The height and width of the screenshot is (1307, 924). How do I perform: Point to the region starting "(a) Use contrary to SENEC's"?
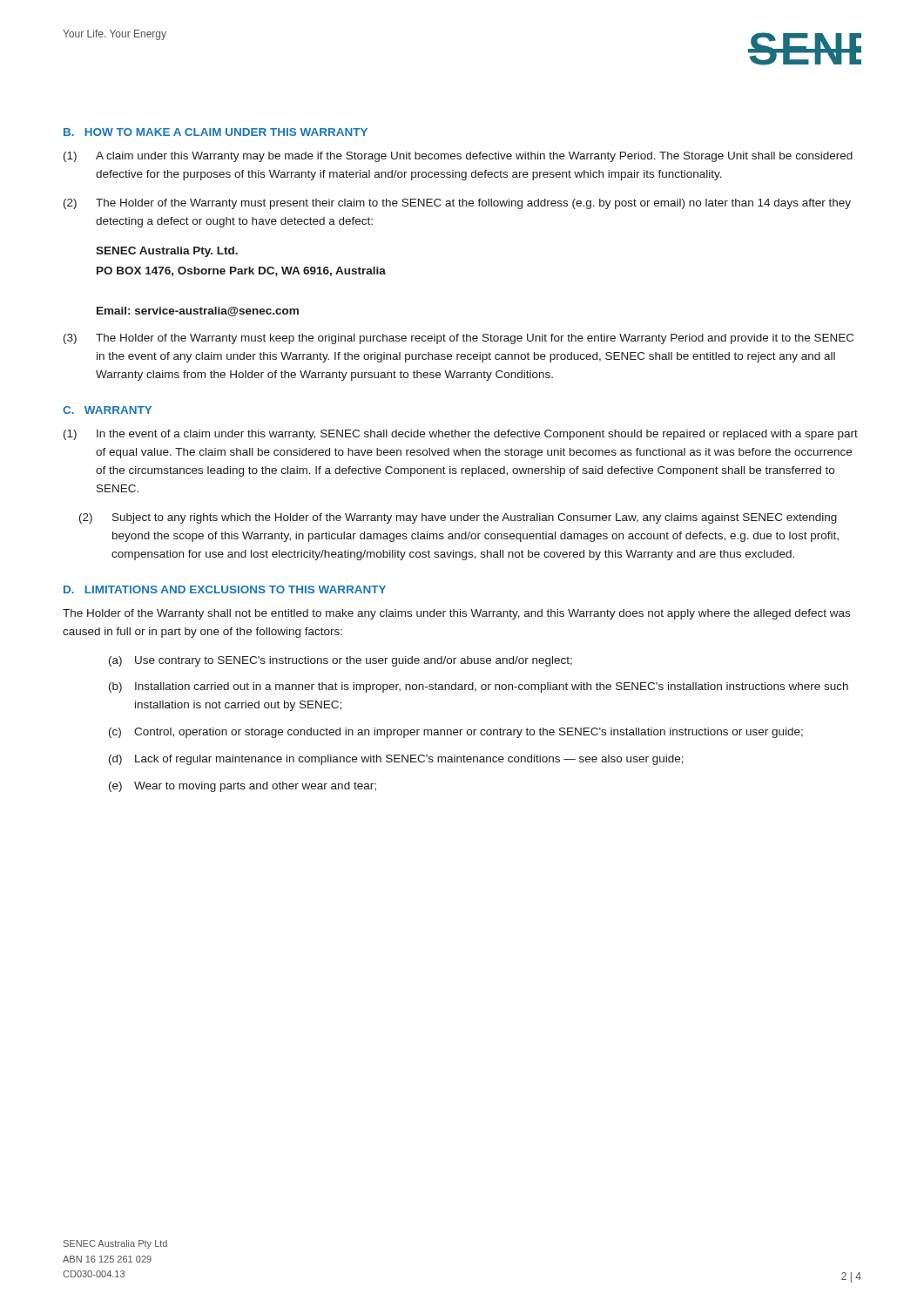[x=485, y=660]
